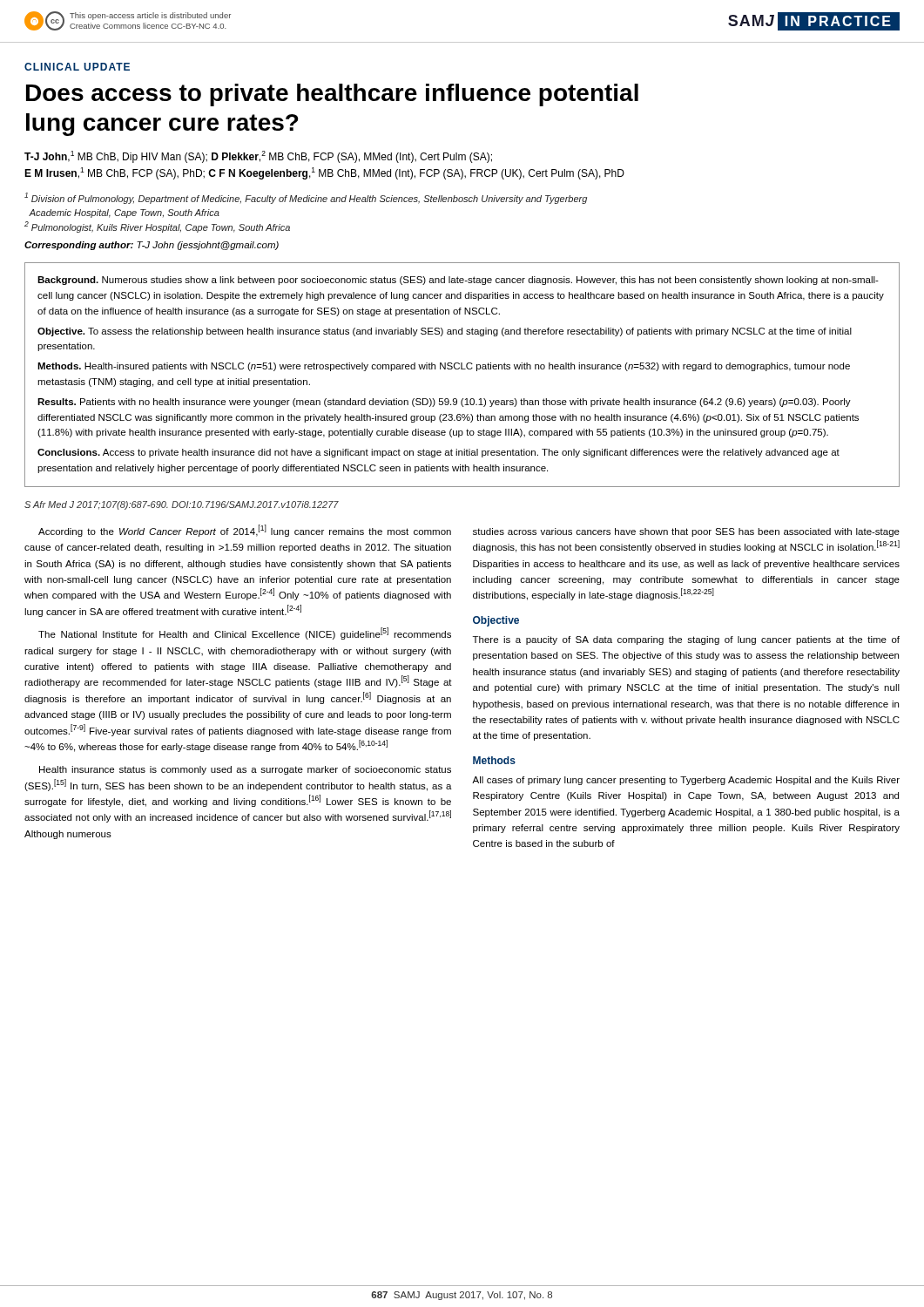Select the caption containing "S Afr Med J 2017;107(8):687-690. DOI:10.7196/SAMJ.2017.v107i8.12277"
Screen dimensions: 1307x924
[x=181, y=504]
